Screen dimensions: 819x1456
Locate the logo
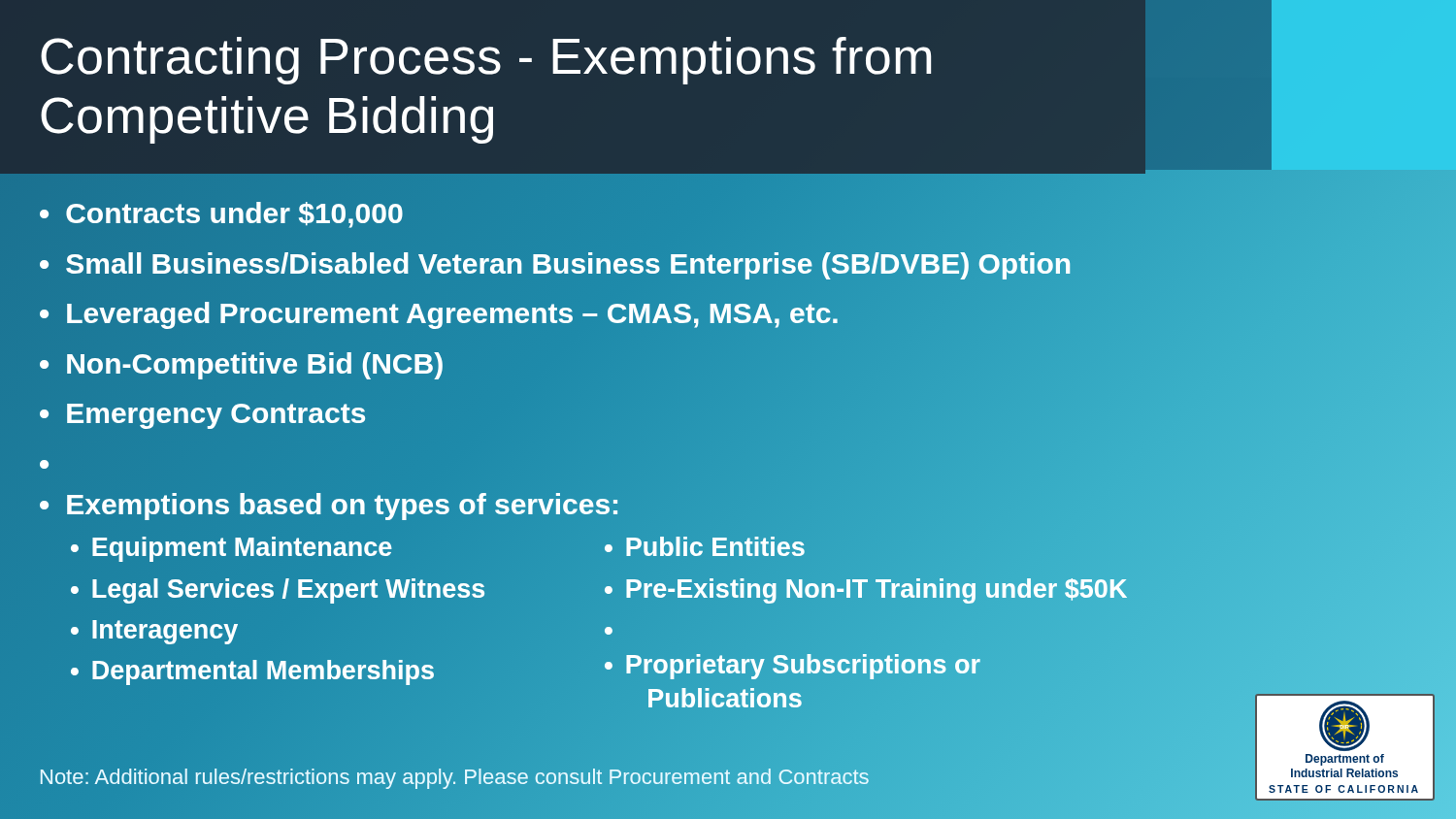point(1344,747)
